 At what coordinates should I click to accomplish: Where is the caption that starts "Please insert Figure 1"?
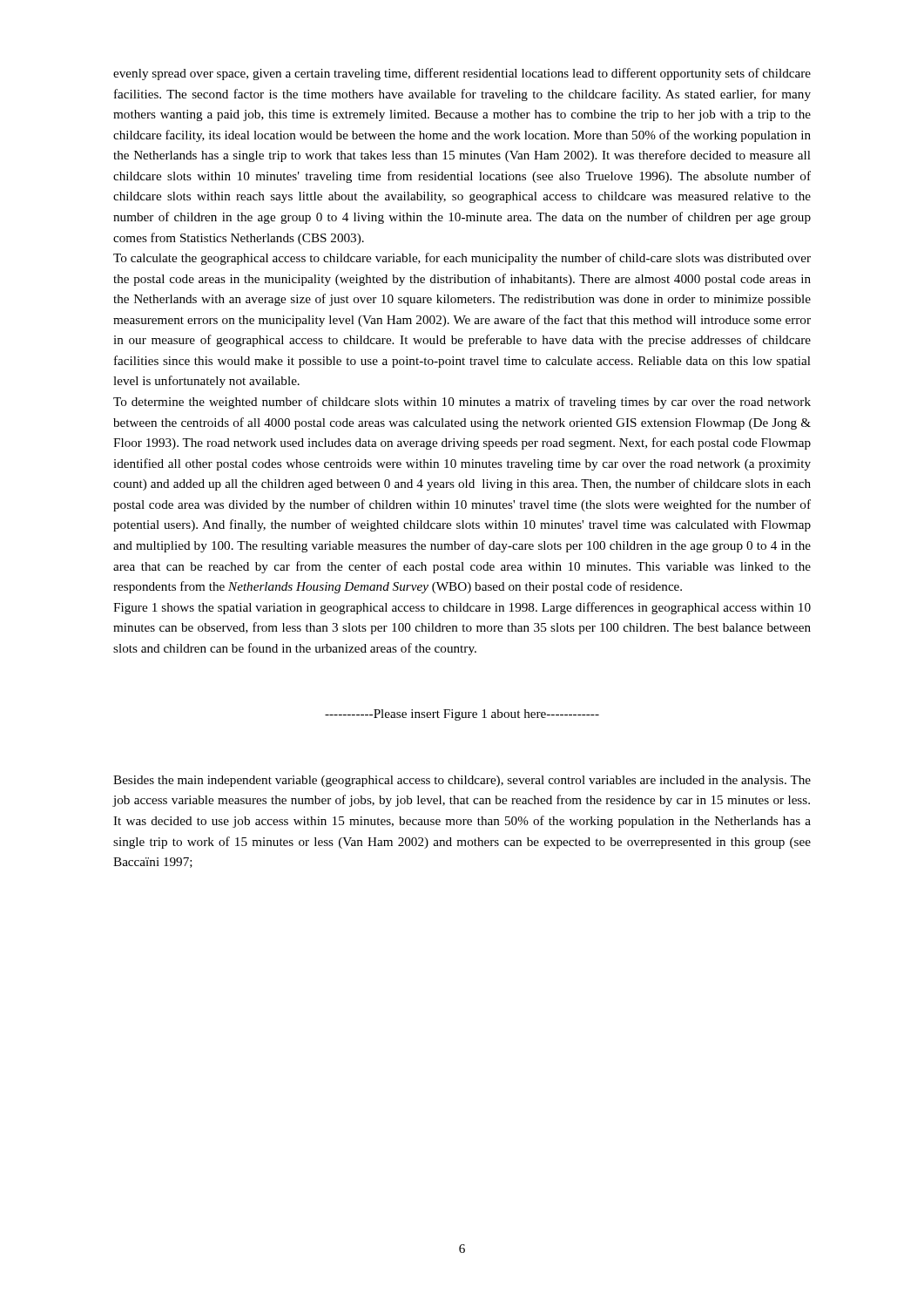[462, 713]
